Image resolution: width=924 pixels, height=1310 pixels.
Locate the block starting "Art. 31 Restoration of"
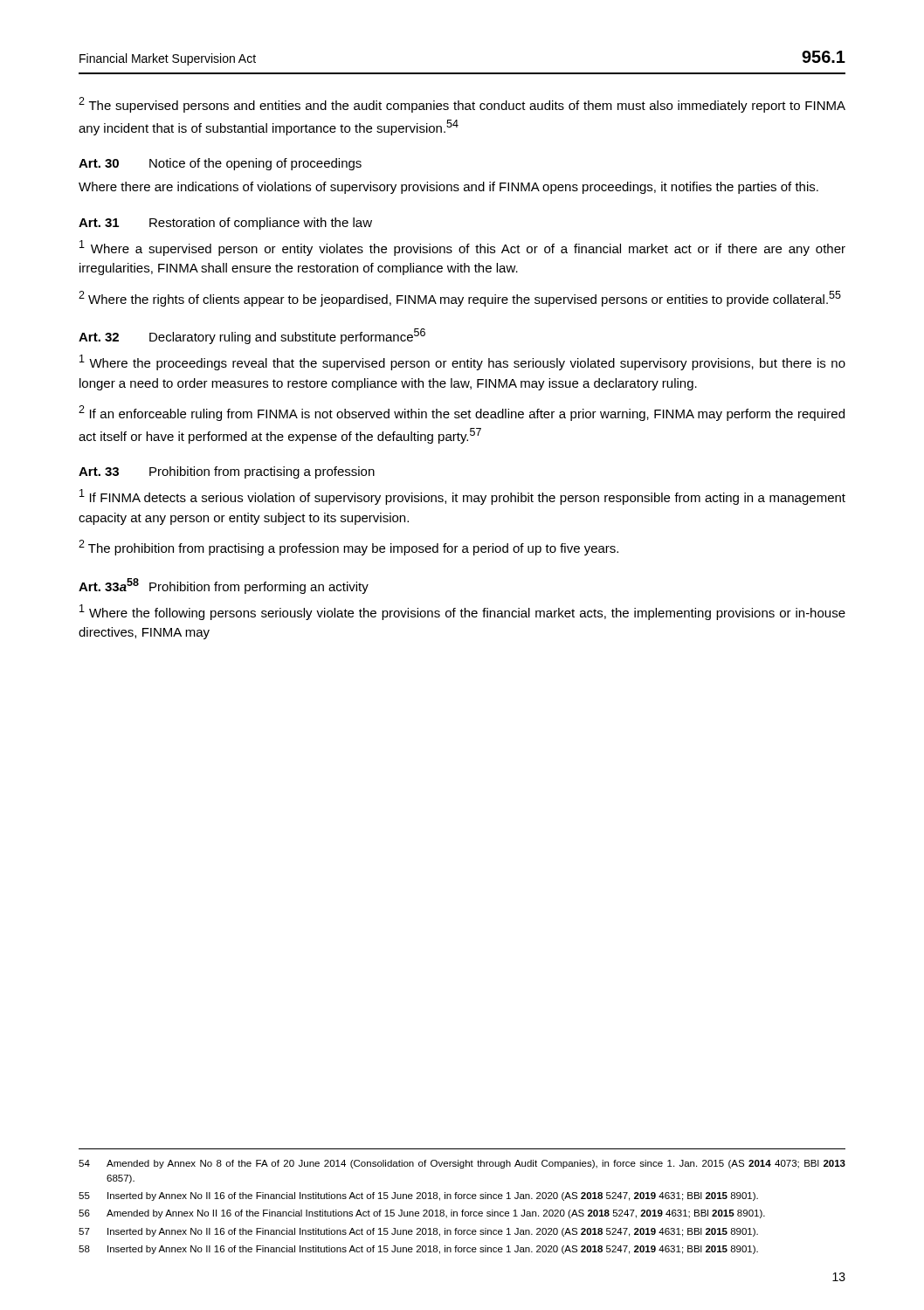[225, 222]
